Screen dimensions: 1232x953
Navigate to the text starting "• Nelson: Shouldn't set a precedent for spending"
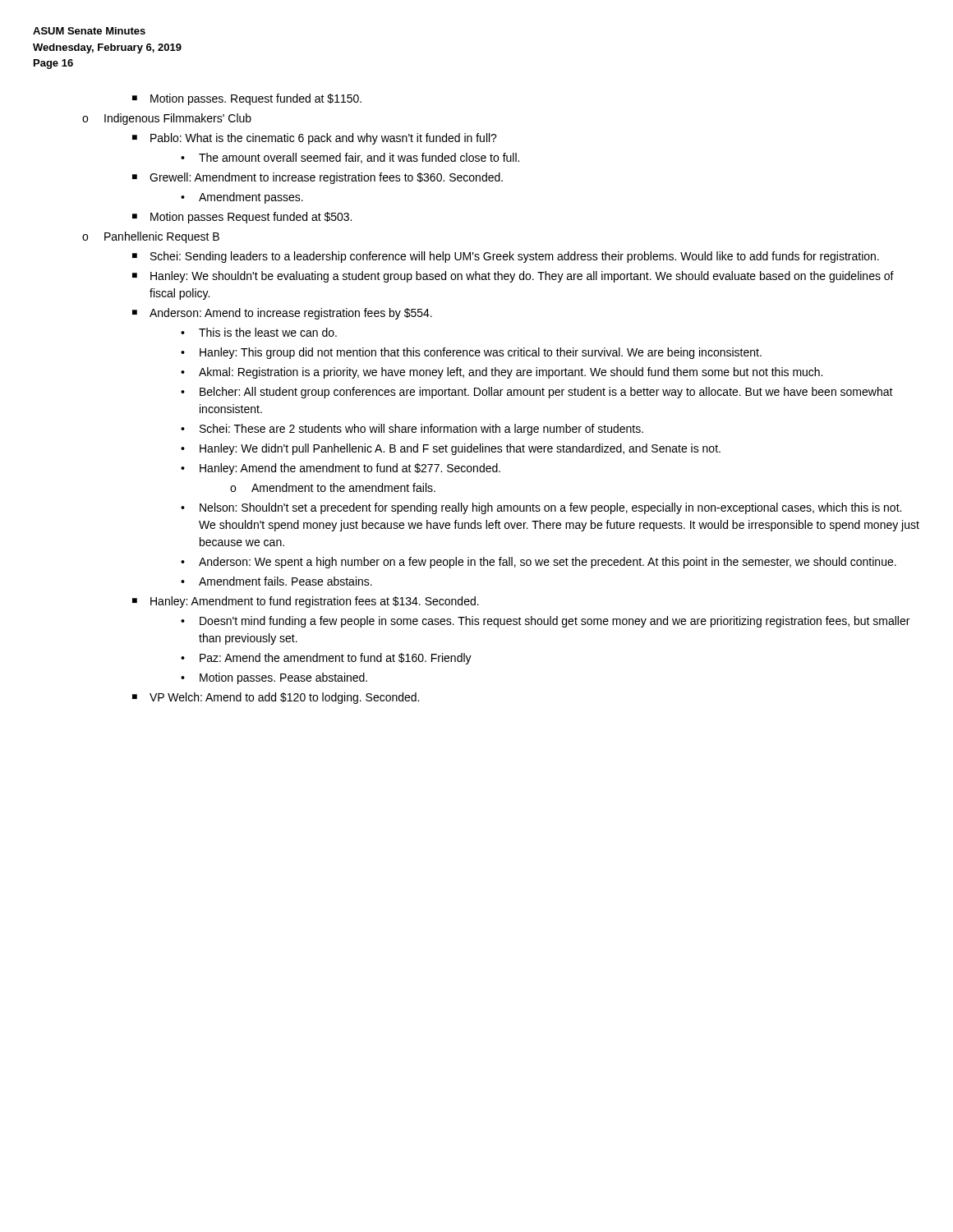(x=550, y=525)
